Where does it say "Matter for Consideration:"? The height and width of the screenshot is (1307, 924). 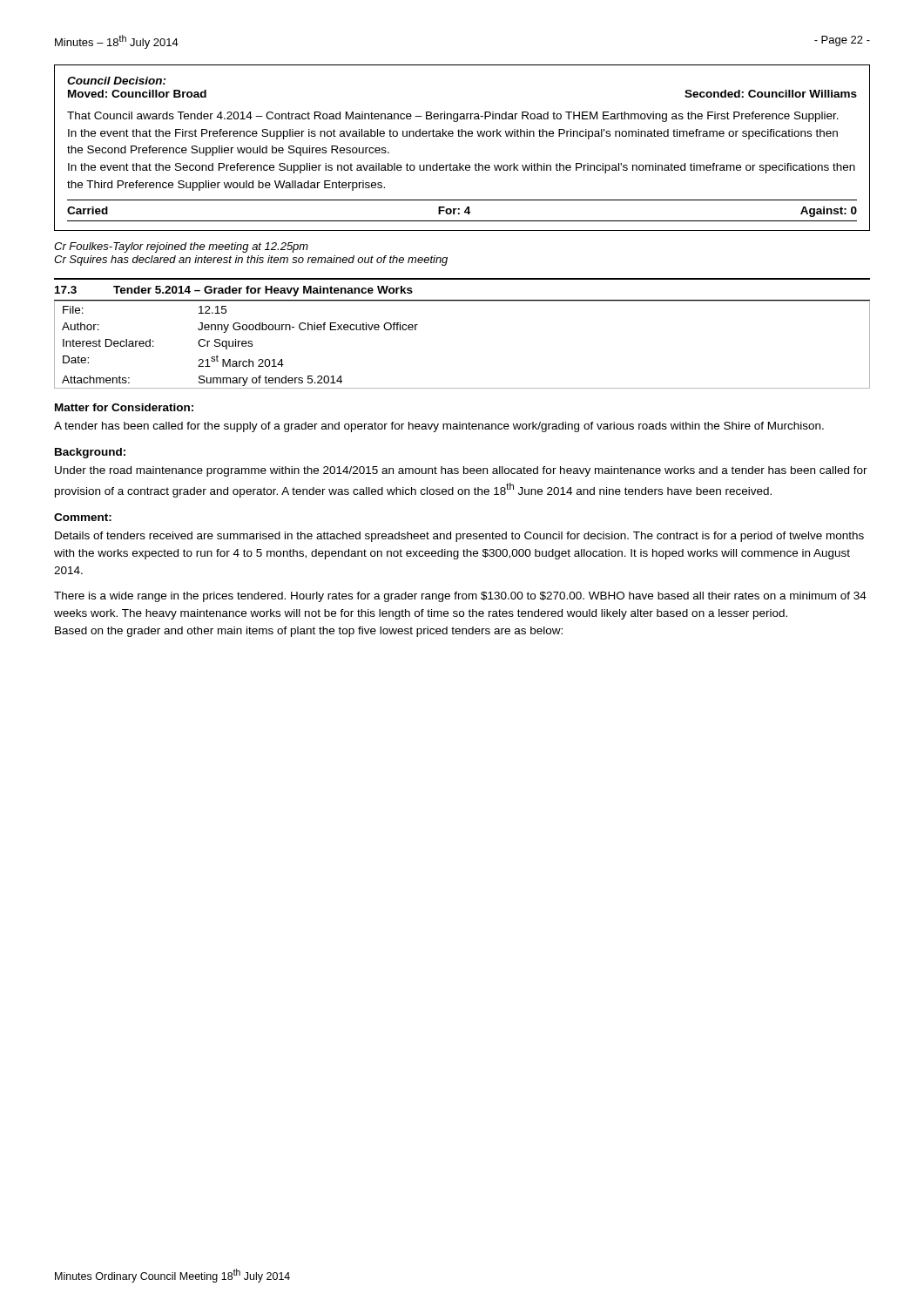tap(124, 407)
